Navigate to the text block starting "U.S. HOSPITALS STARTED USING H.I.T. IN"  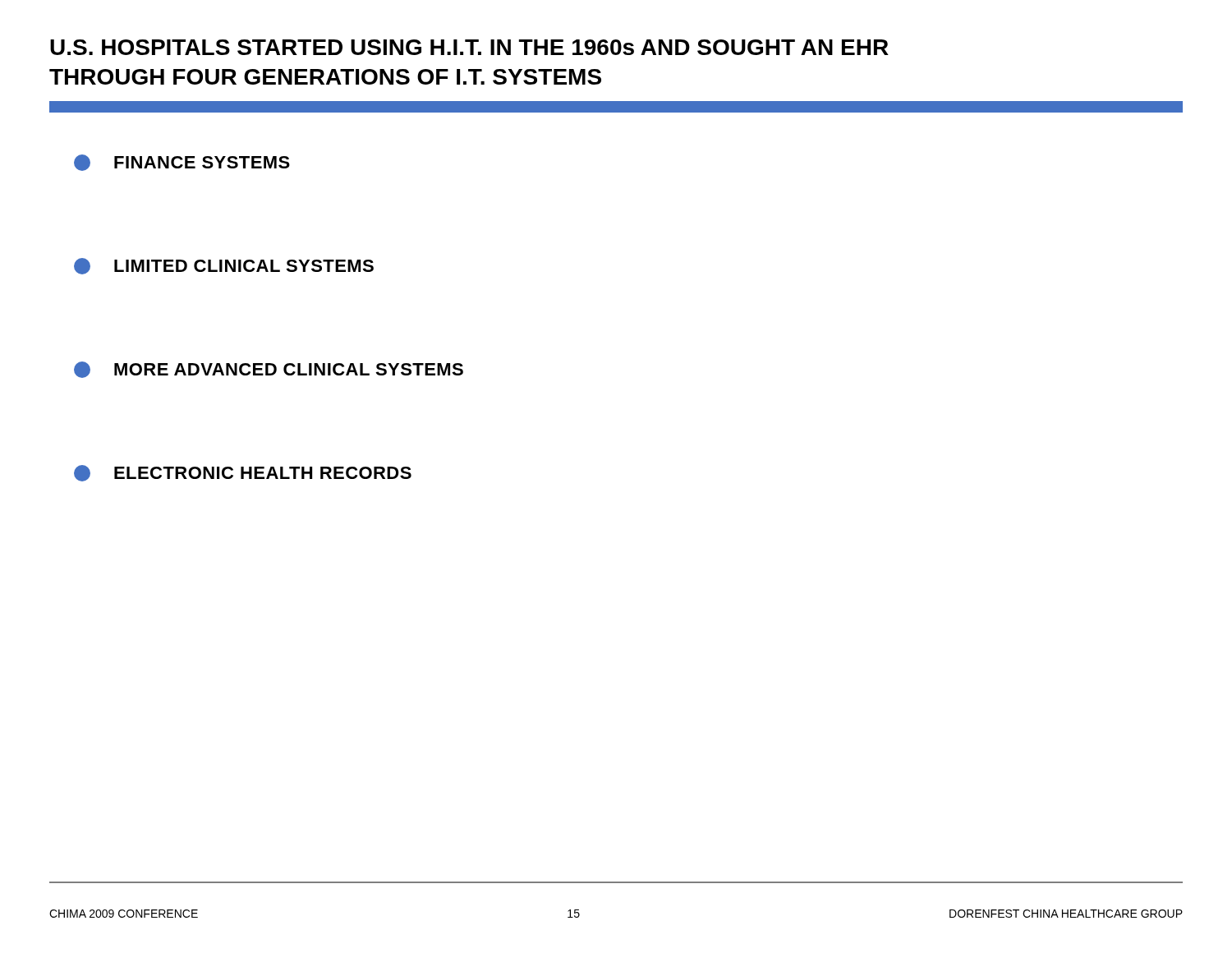pyautogui.click(x=469, y=47)
